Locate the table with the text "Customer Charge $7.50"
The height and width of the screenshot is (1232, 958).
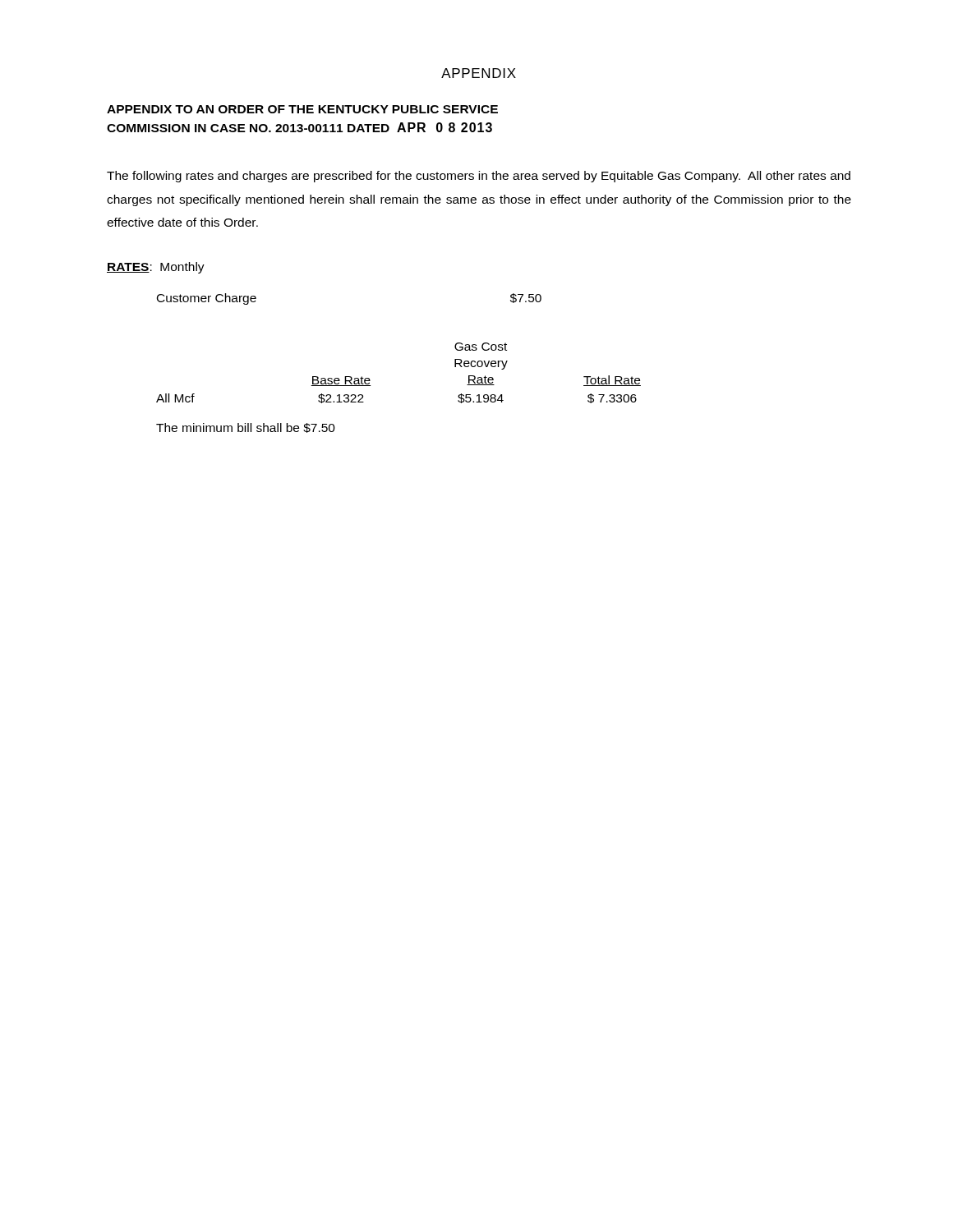coord(504,348)
